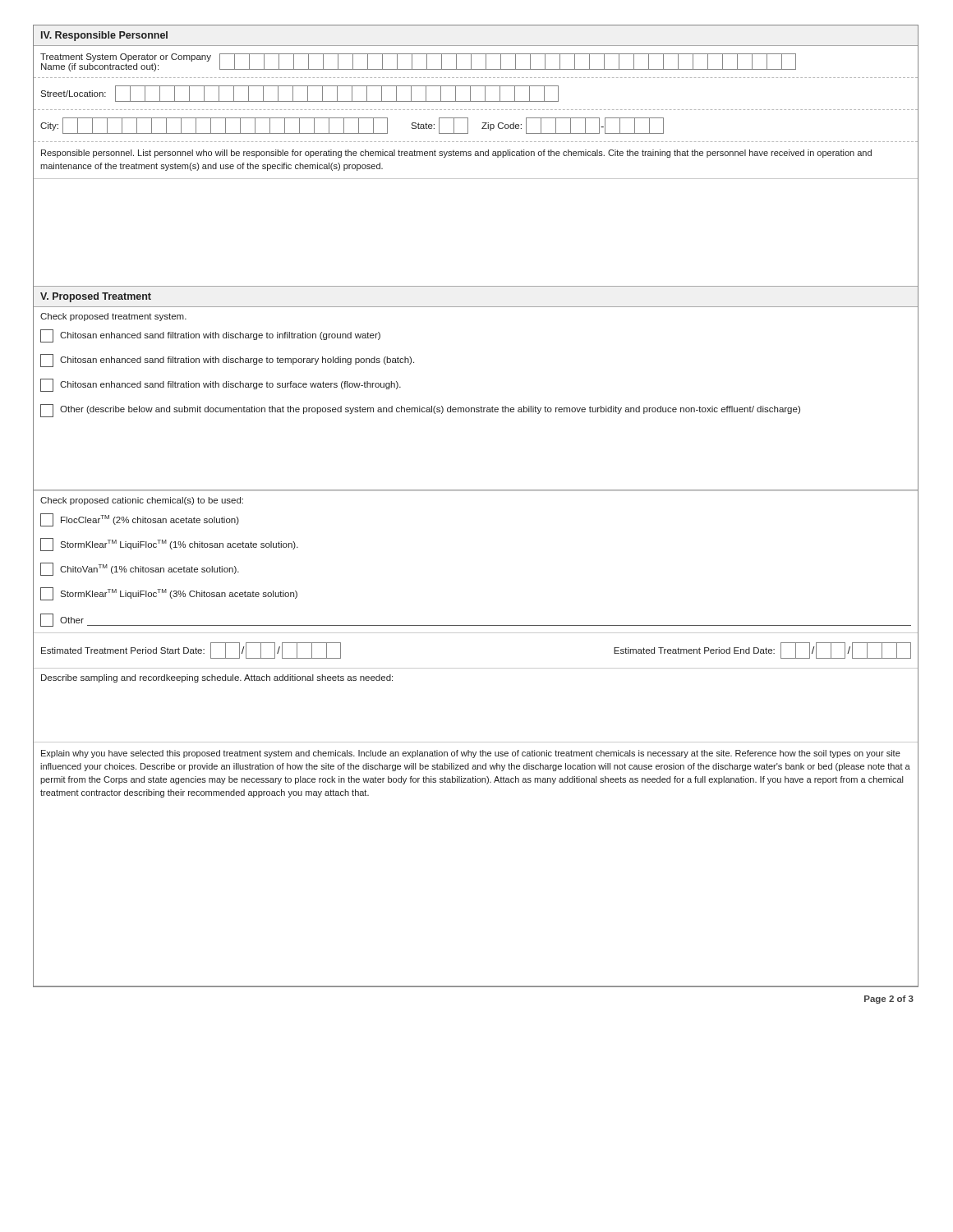Find the text starting "StormKlearTM LiquiFlocTM (3% Chitosan acetate solution)"
This screenshot has height=1232, width=953.
pyautogui.click(x=169, y=593)
